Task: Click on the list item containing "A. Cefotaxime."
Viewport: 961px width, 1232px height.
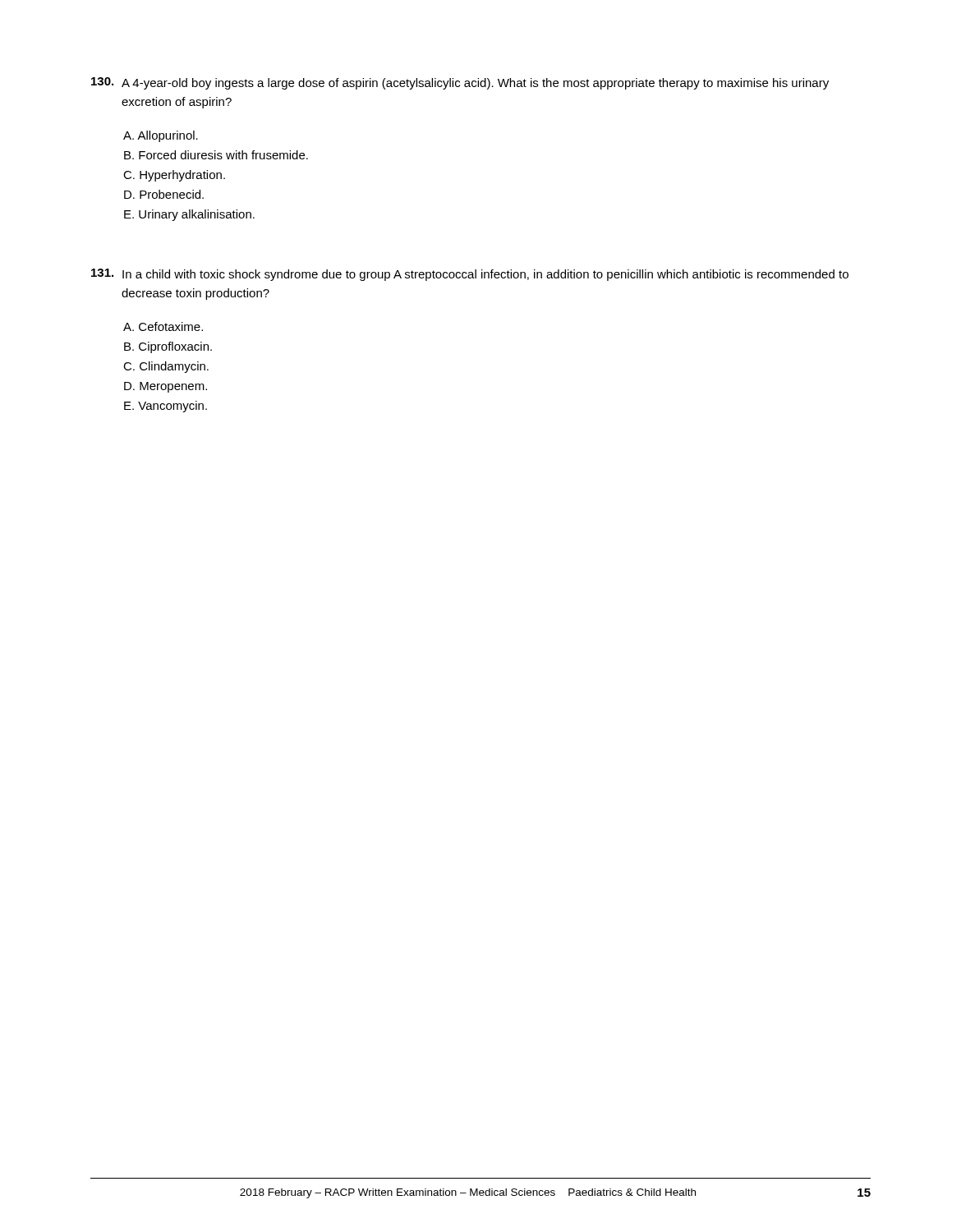Action: point(164,326)
